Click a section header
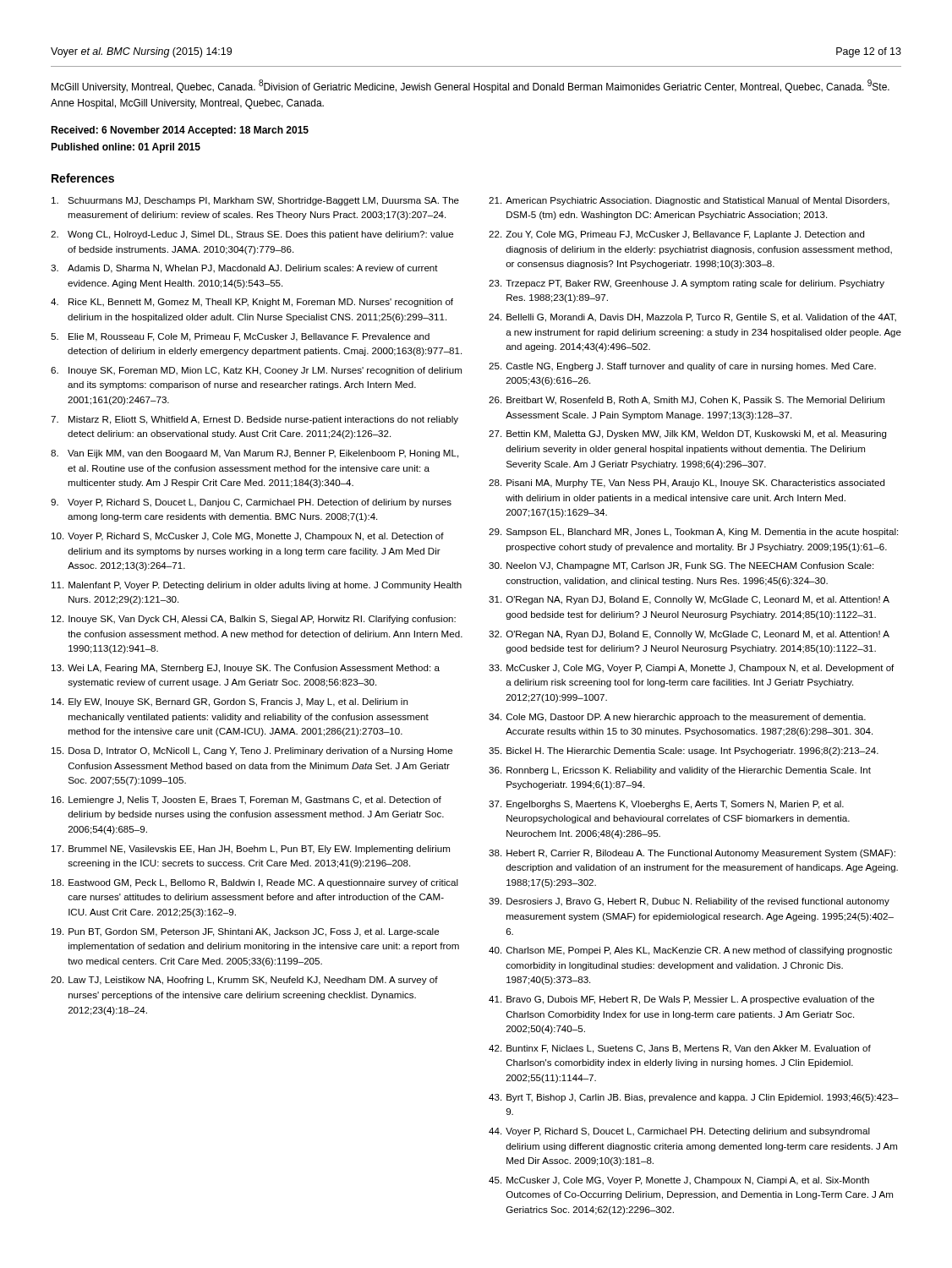 [83, 178]
